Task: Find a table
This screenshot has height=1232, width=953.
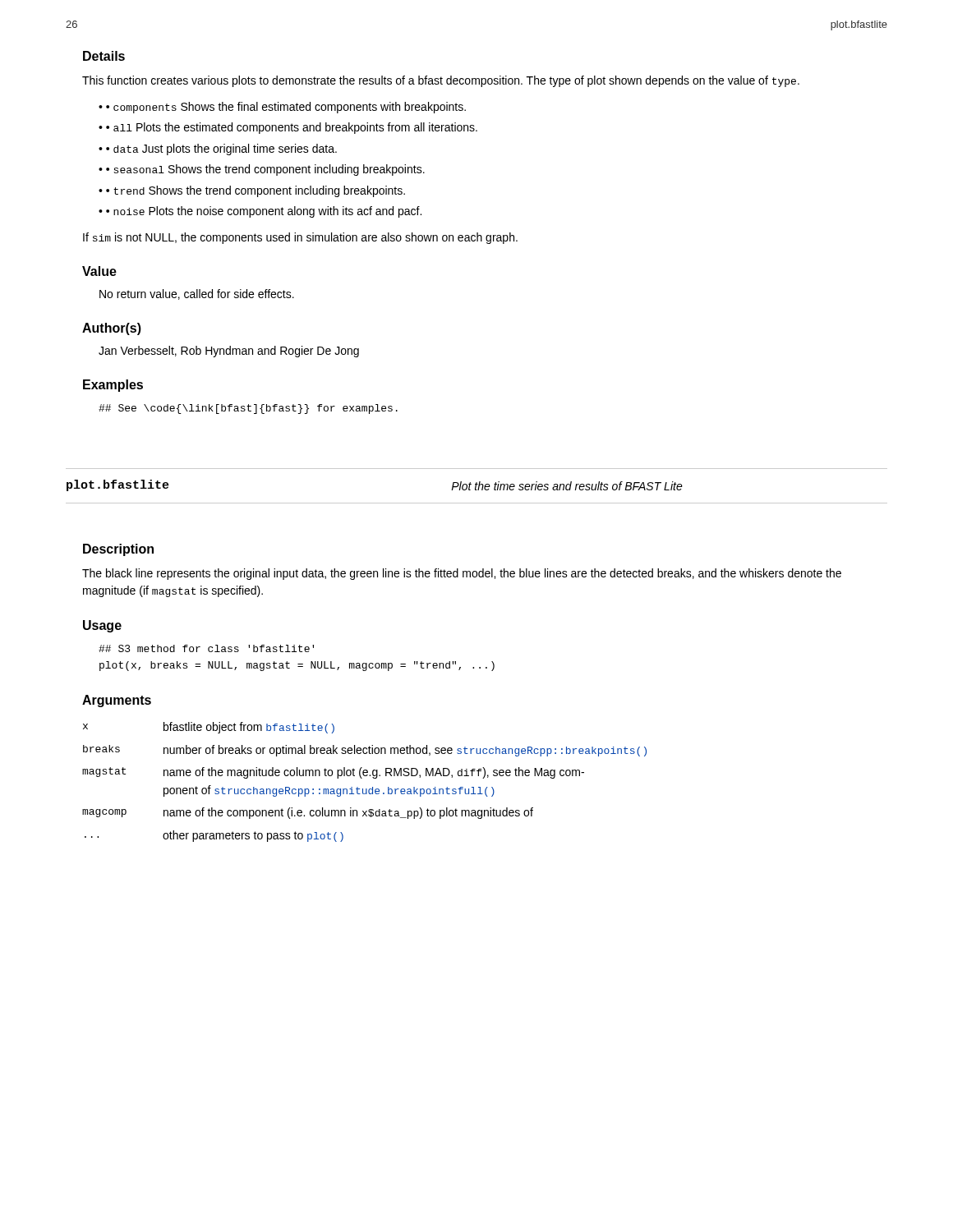Action: point(485,782)
